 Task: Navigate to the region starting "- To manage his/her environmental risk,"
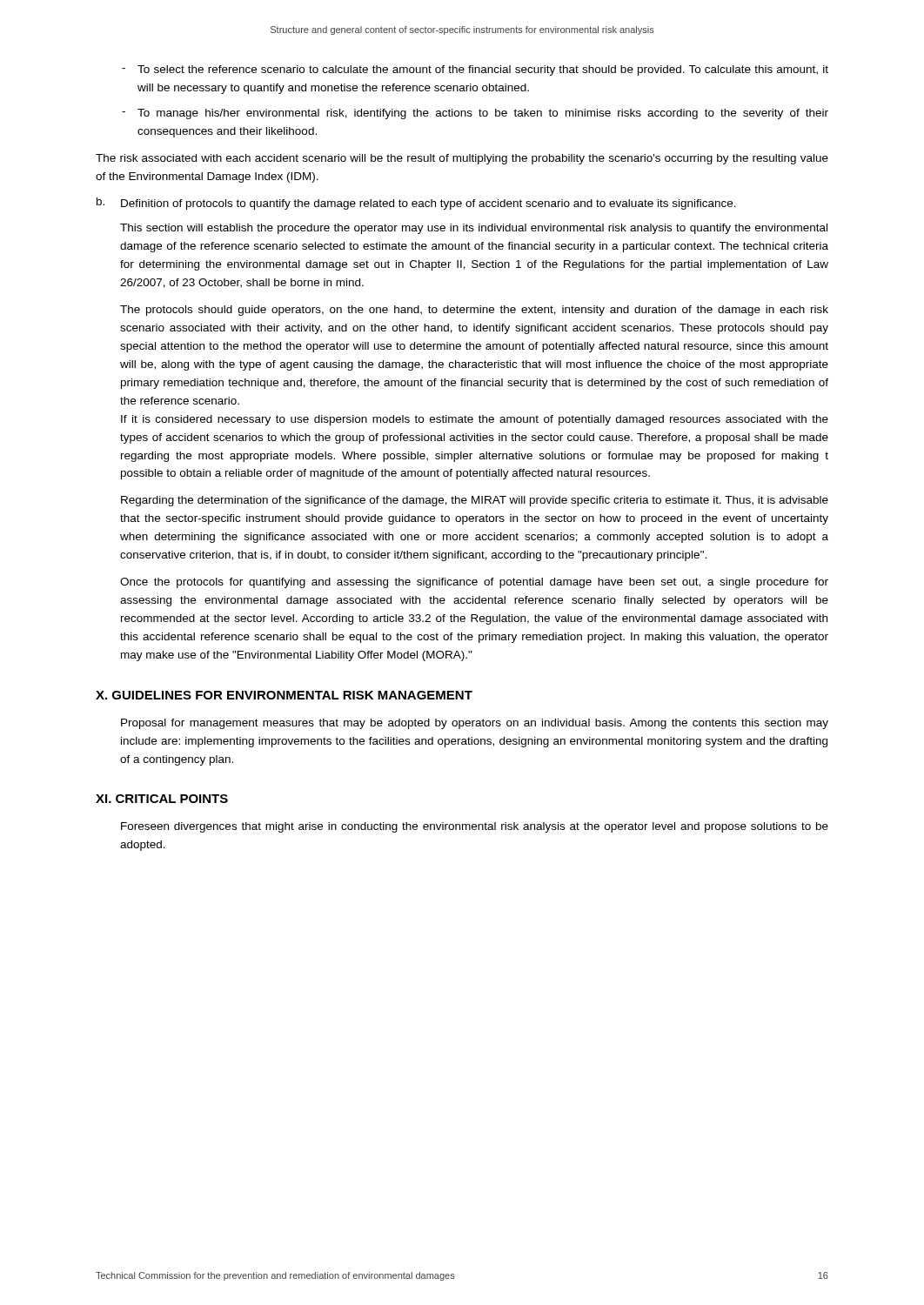[475, 122]
